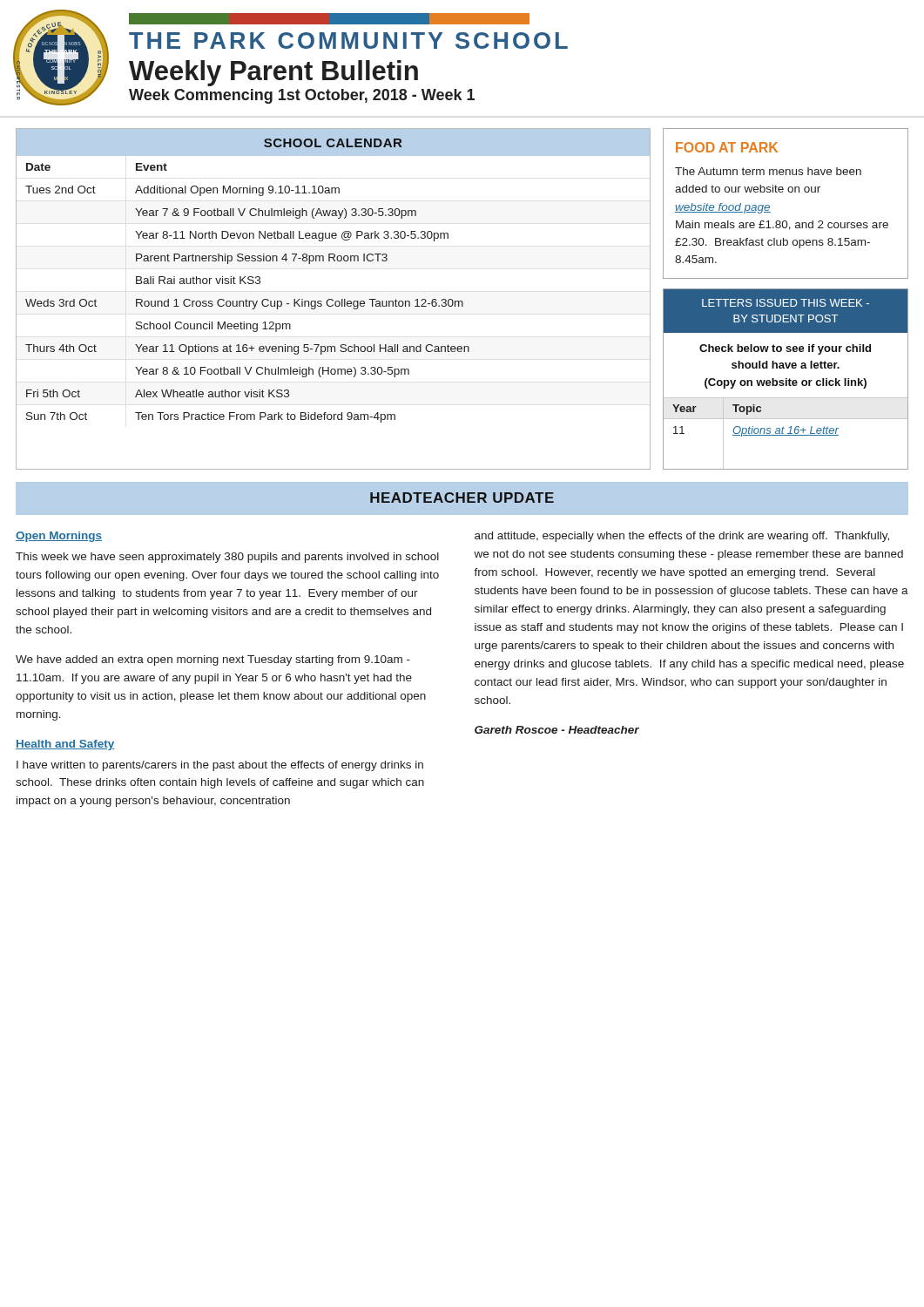
Task: Point to the text block starting "and attitude, especially when the effects"
Action: [691, 618]
